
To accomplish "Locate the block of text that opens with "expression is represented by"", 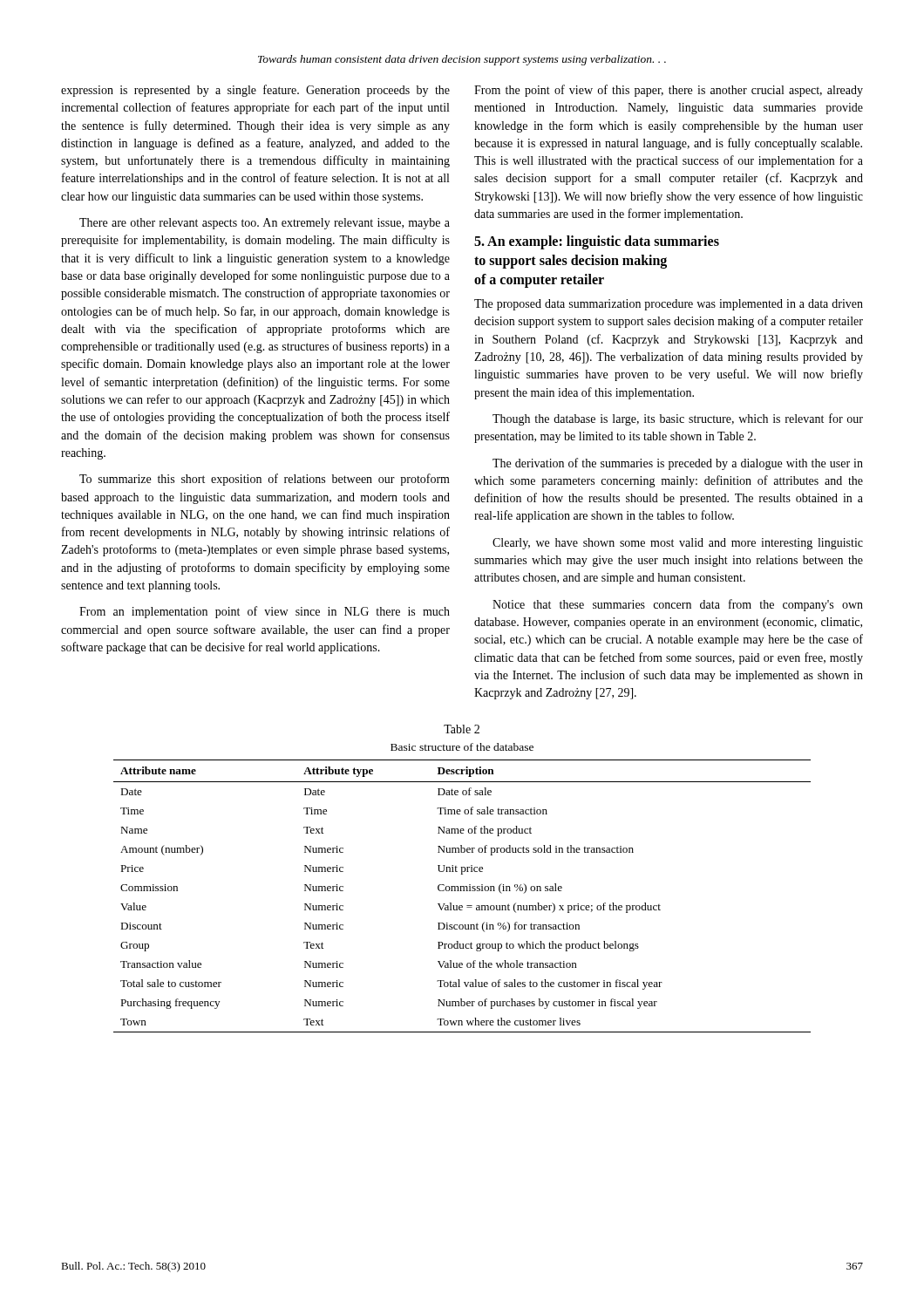I will pyautogui.click(x=255, y=369).
